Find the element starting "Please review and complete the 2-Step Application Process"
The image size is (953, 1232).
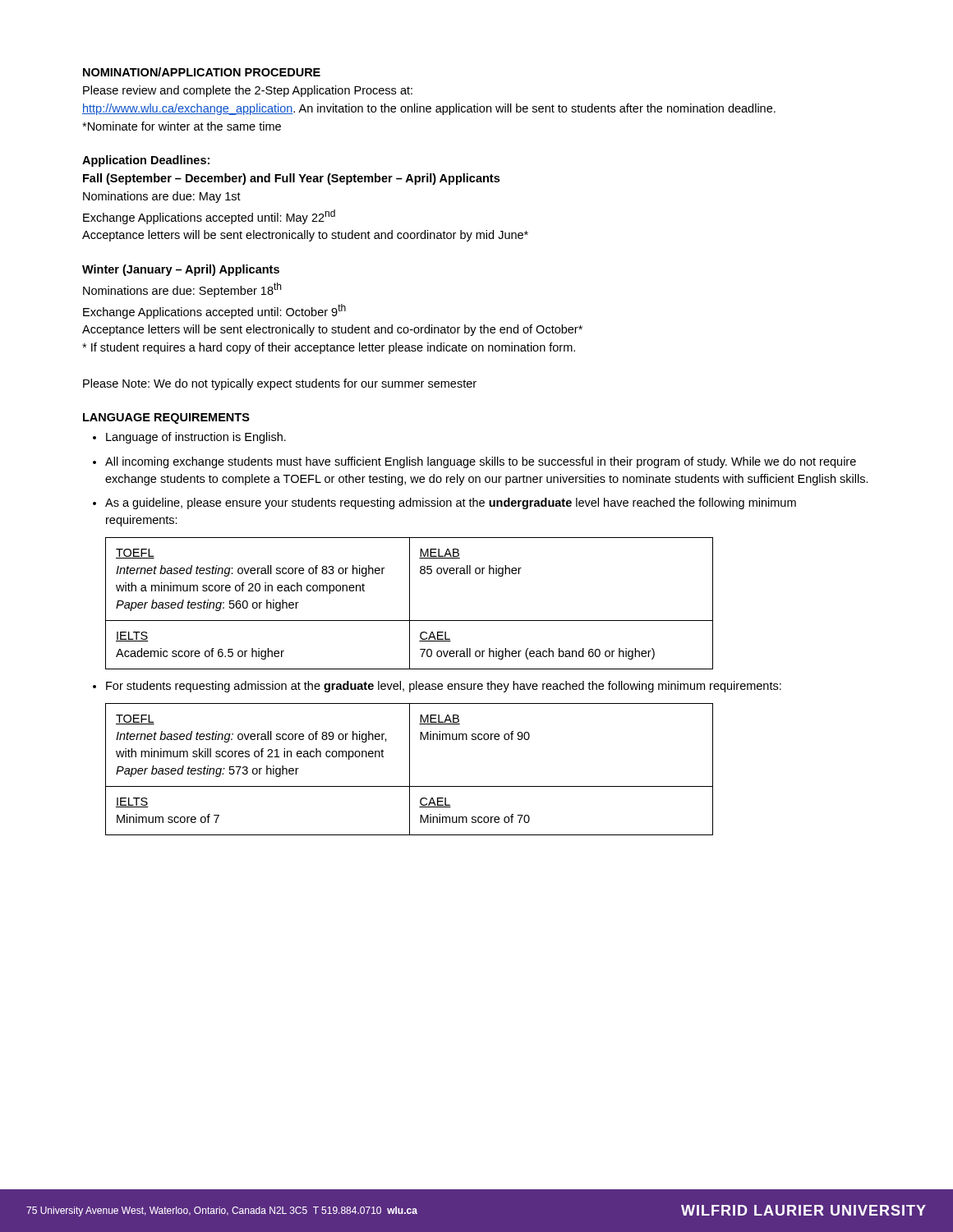tap(429, 108)
